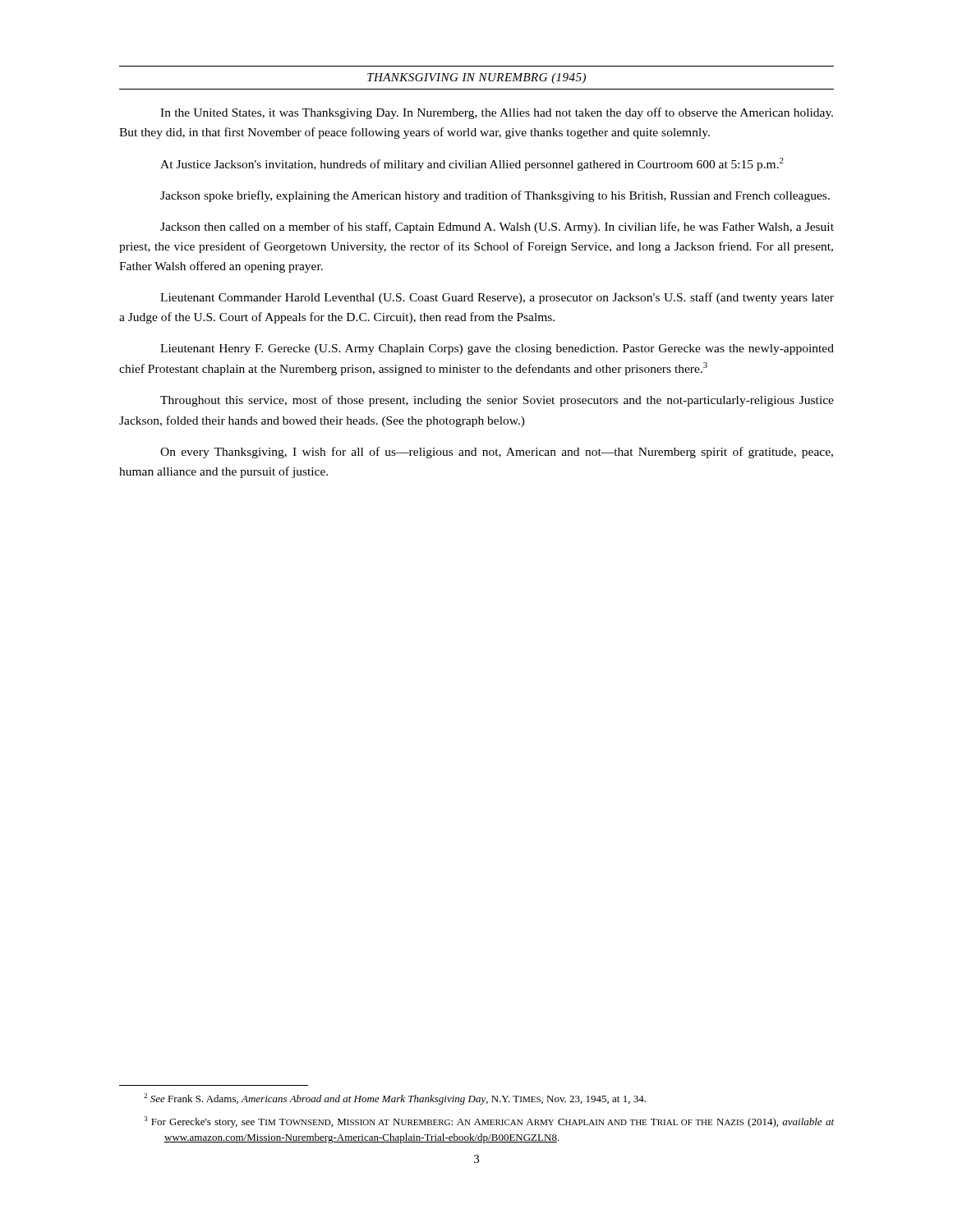
Task: Find the passage starting "In the United States, it was Thanksgiving Day."
Action: coord(476,122)
